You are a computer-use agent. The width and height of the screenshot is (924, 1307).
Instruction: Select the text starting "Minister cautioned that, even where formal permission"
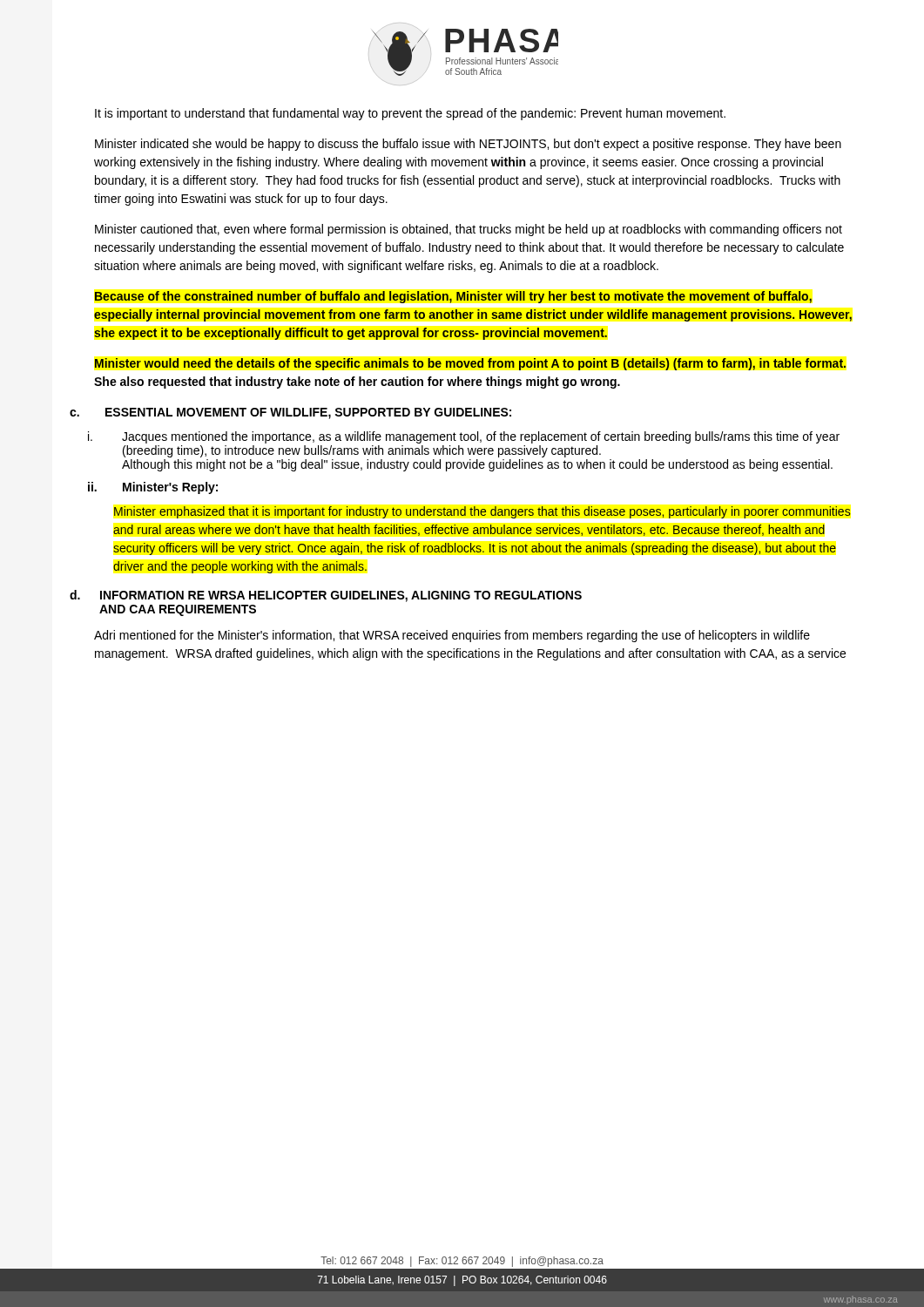[469, 247]
